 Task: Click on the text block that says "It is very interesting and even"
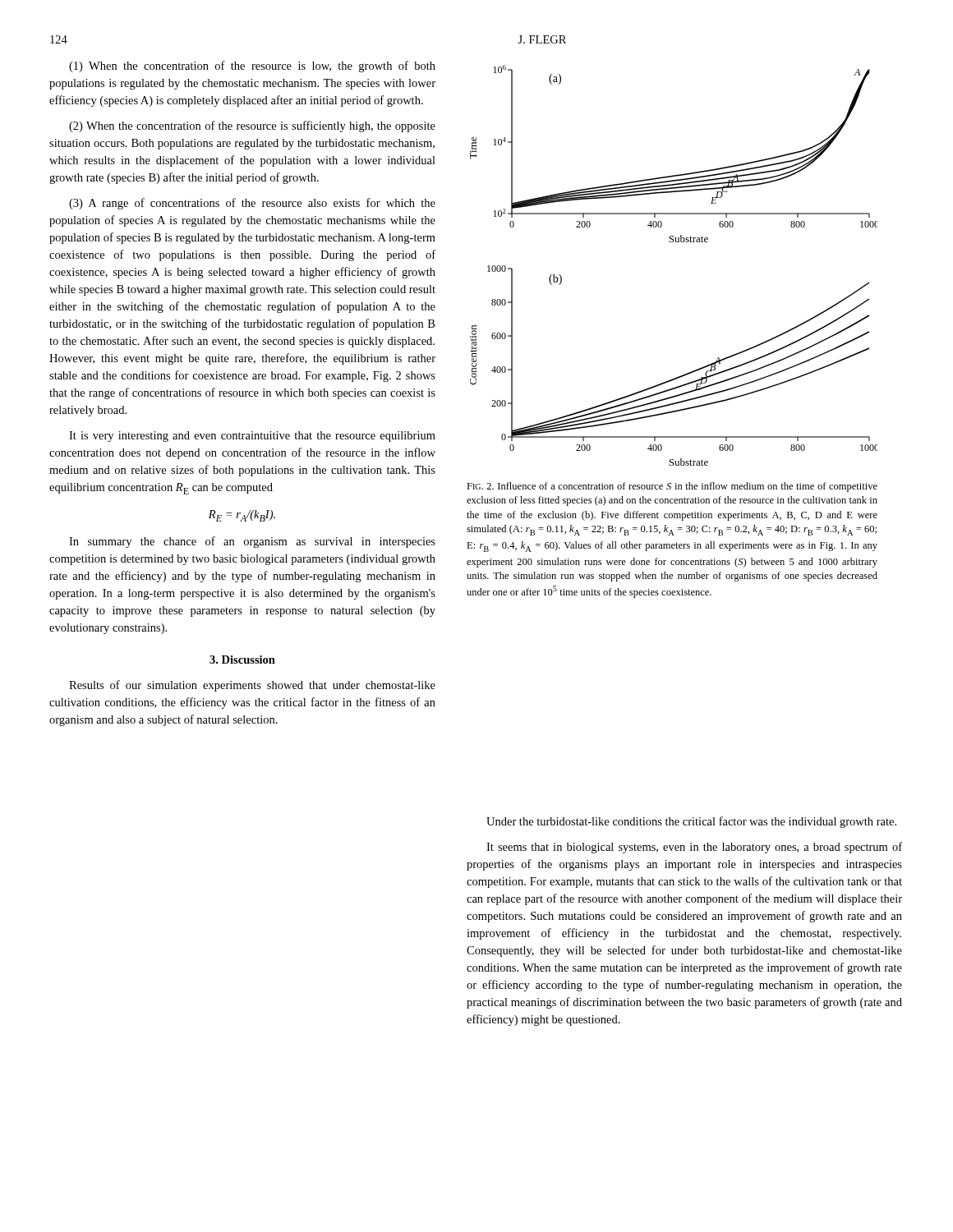click(242, 463)
